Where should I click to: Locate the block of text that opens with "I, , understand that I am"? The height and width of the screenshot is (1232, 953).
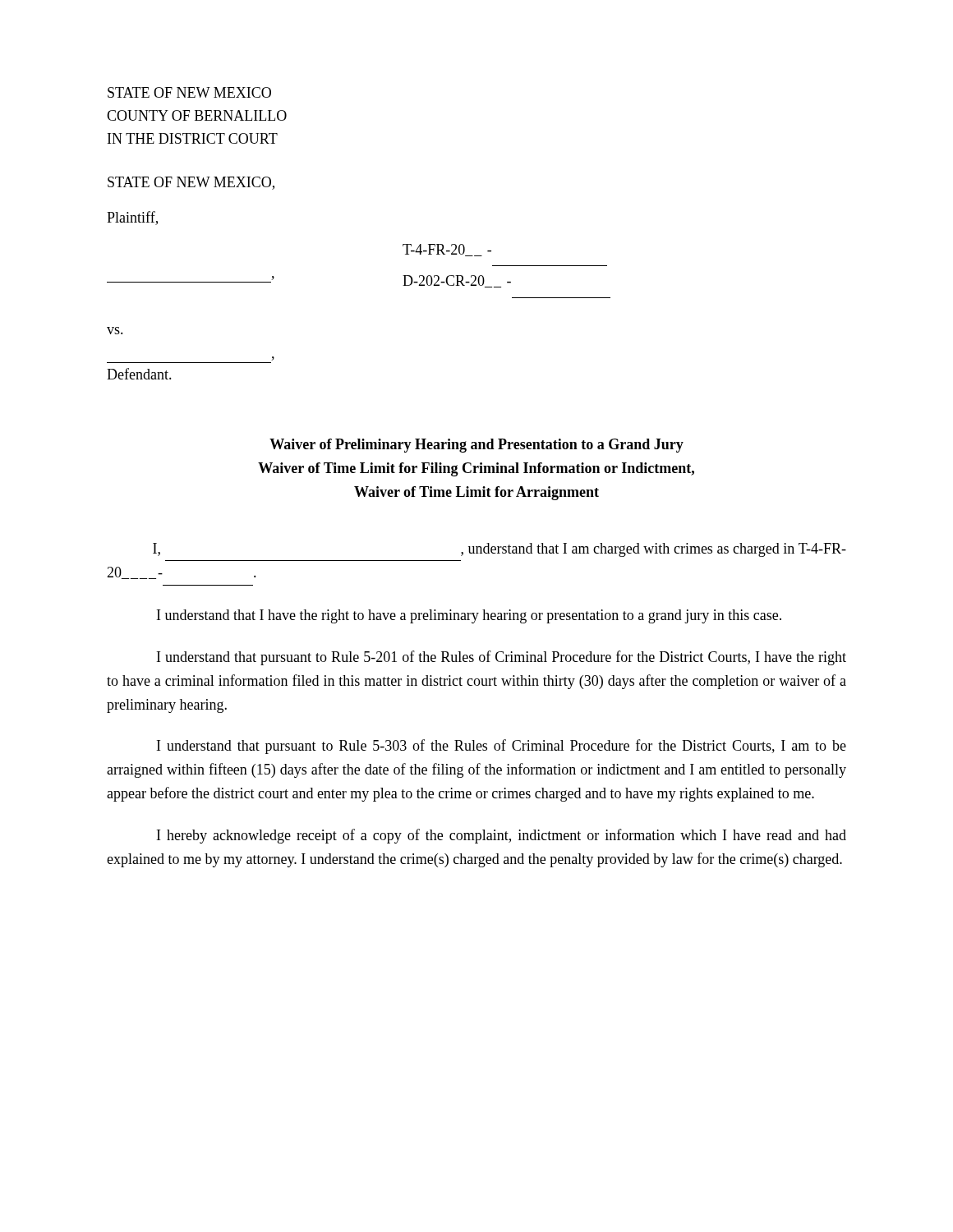click(476, 561)
